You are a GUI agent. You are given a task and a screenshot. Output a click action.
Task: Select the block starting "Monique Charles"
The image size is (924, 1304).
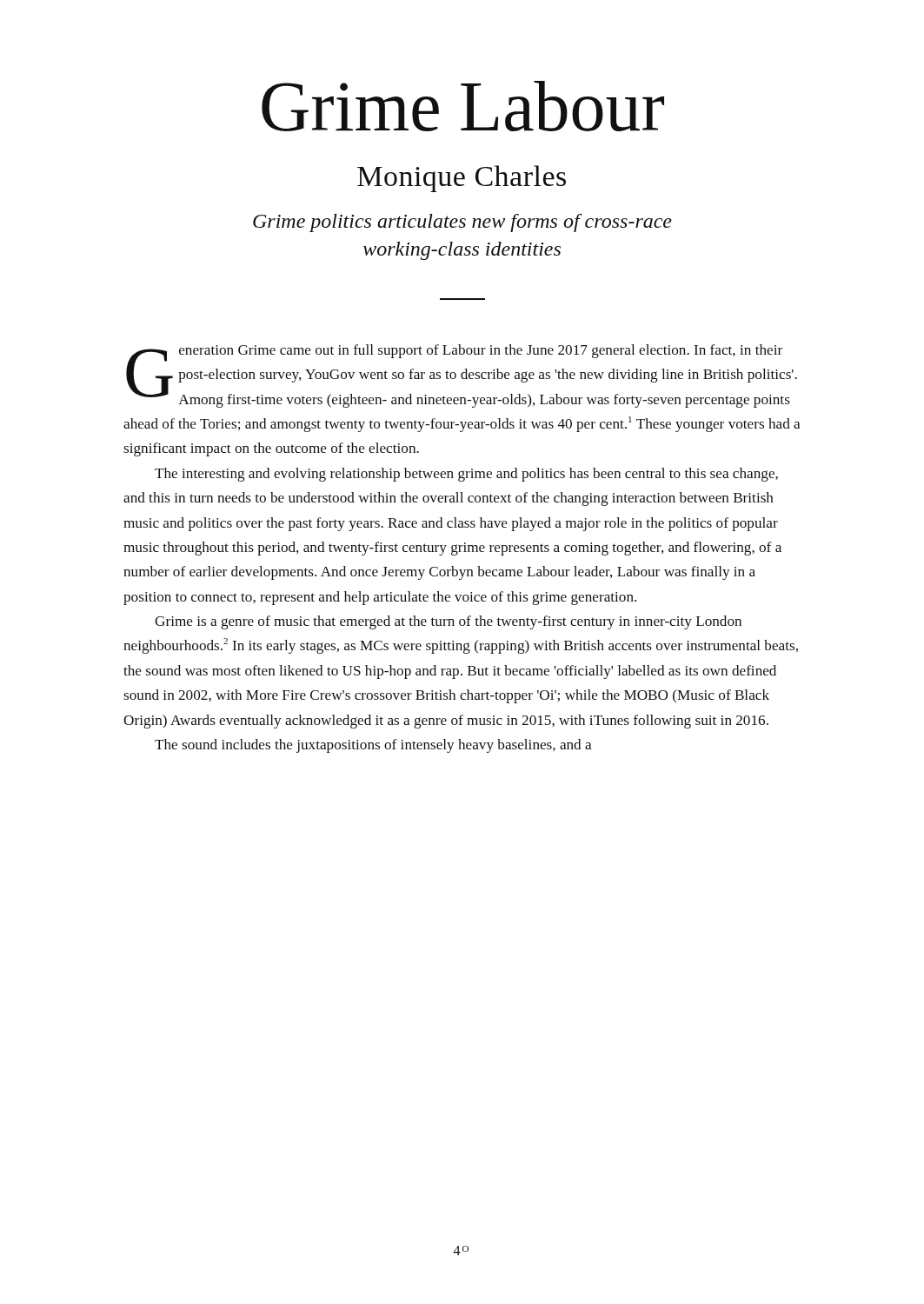click(x=462, y=177)
